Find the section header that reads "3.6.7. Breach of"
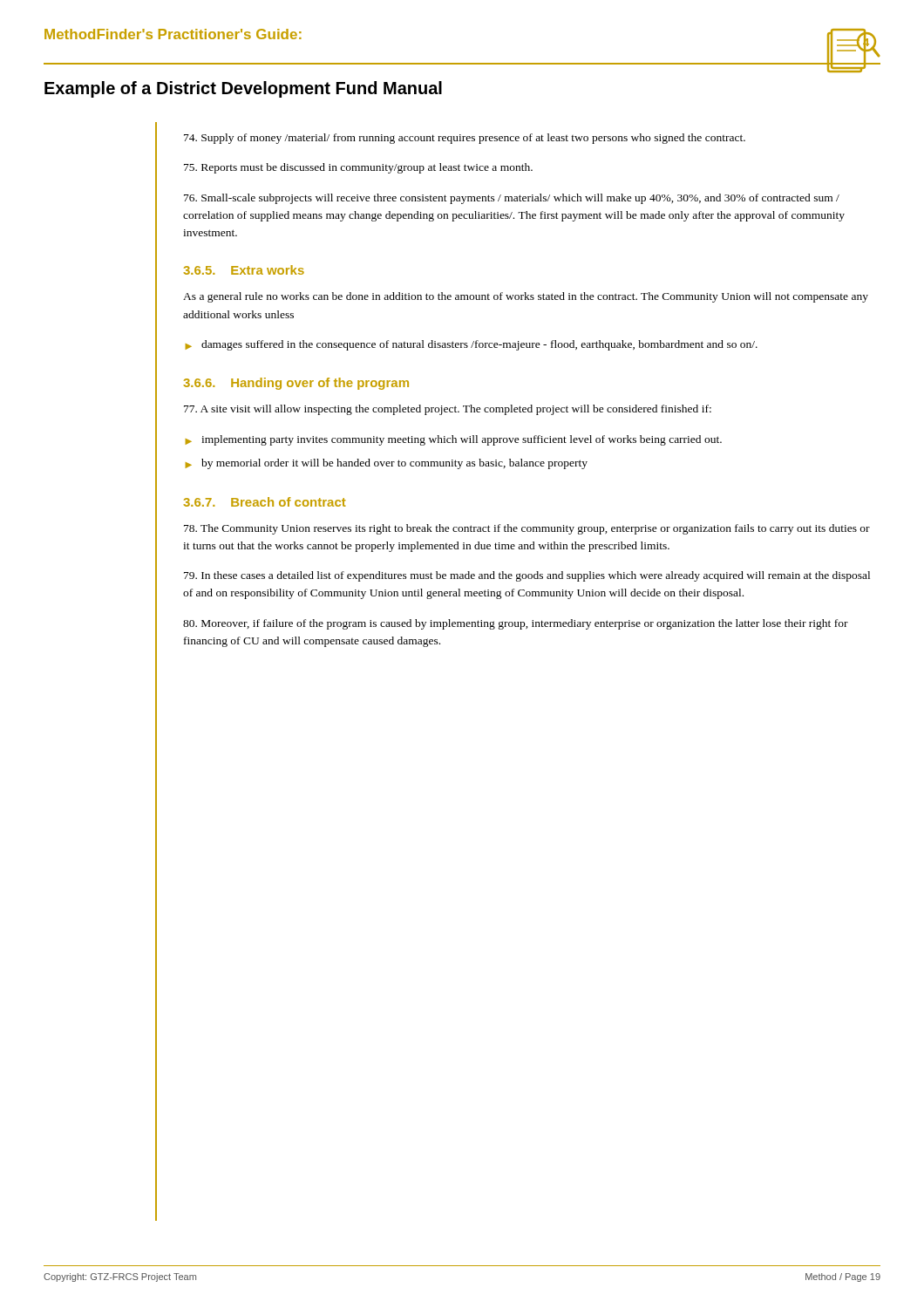This screenshot has width=924, height=1308. click(264, 501)
